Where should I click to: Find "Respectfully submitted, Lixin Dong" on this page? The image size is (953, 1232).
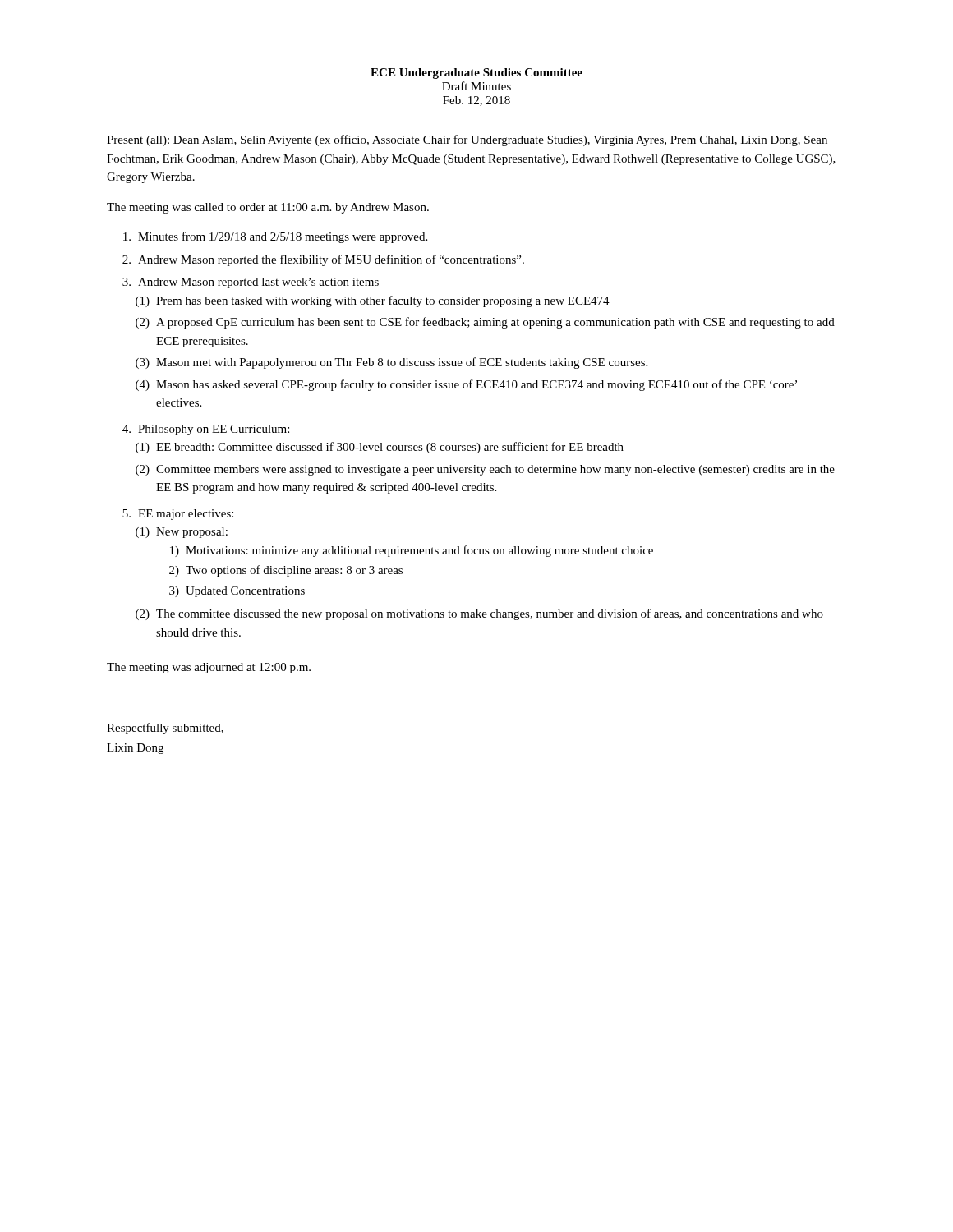(x=165, y=737)
